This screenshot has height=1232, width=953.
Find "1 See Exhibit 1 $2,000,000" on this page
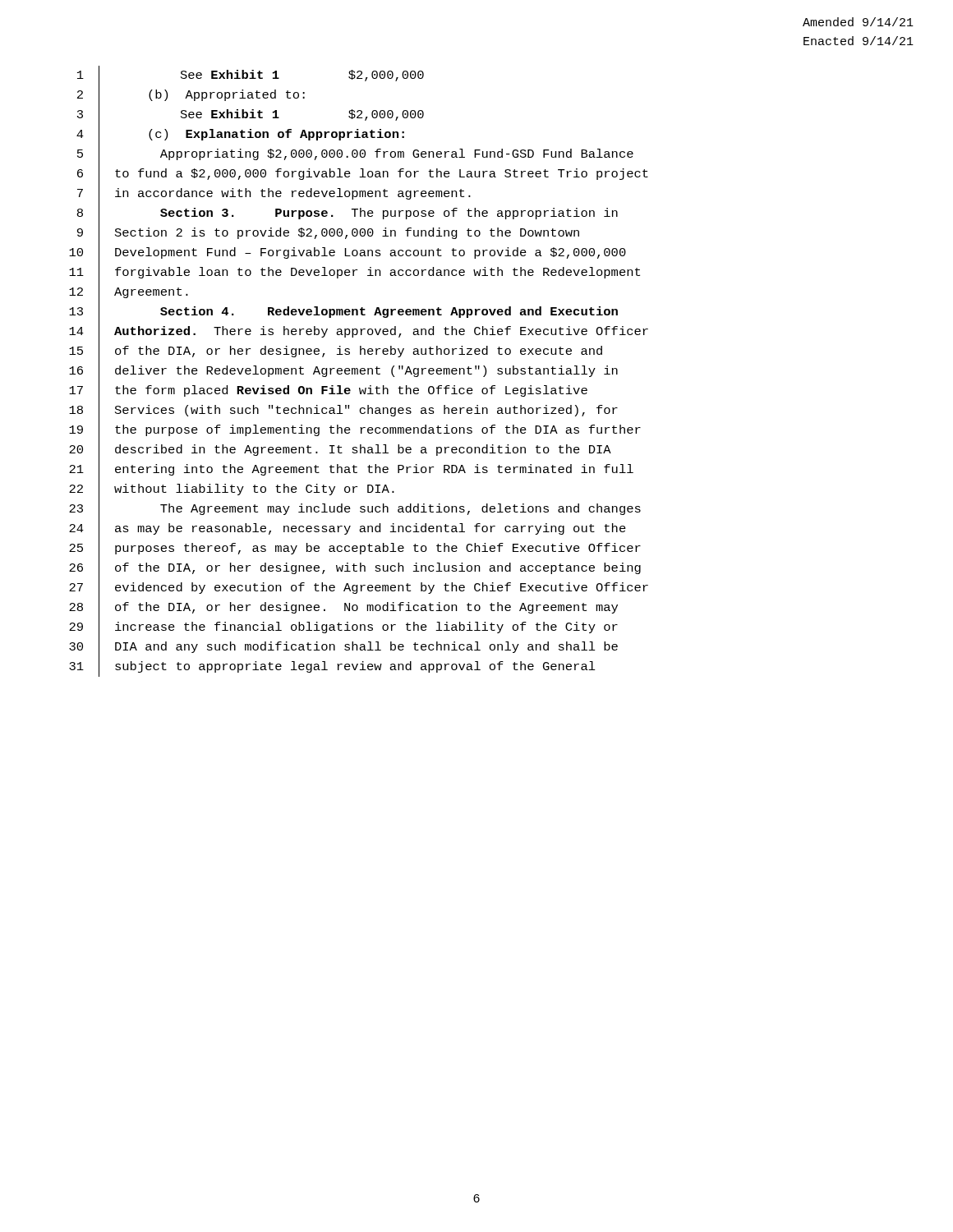[x=251, y=76]
